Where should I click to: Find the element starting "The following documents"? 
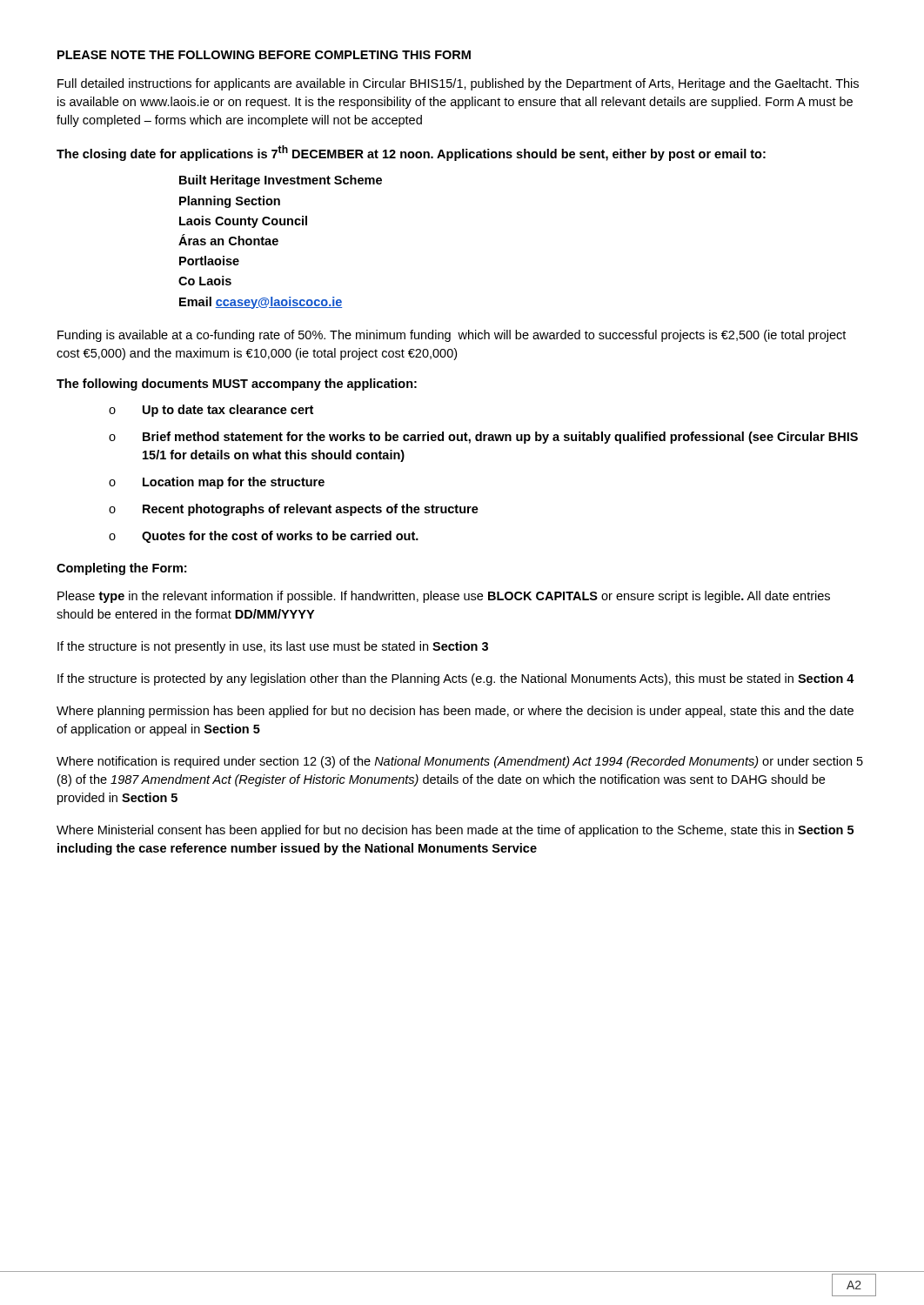tap(237, 385)
